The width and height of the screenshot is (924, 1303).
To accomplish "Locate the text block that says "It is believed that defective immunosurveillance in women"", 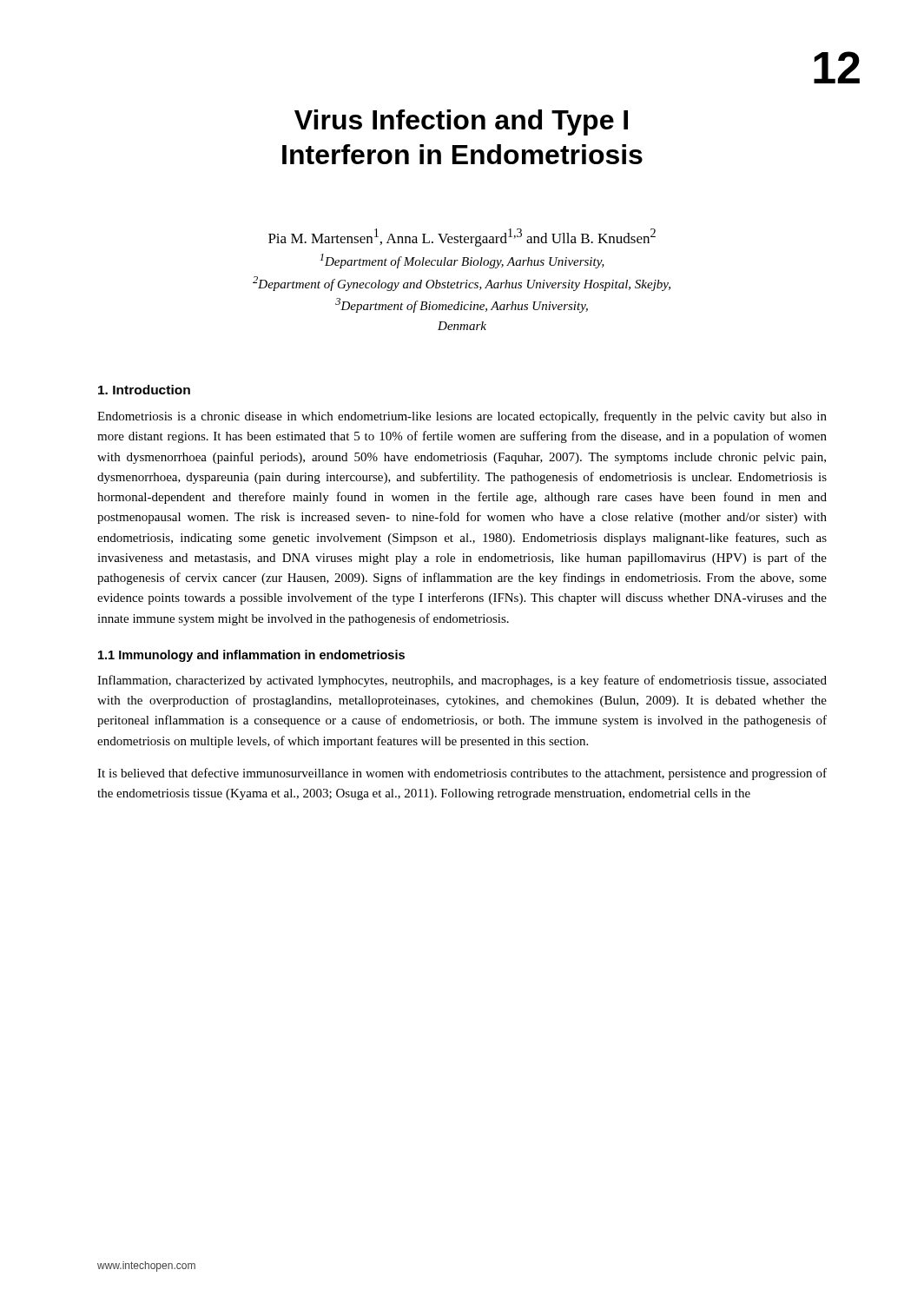I will [462, 783].
